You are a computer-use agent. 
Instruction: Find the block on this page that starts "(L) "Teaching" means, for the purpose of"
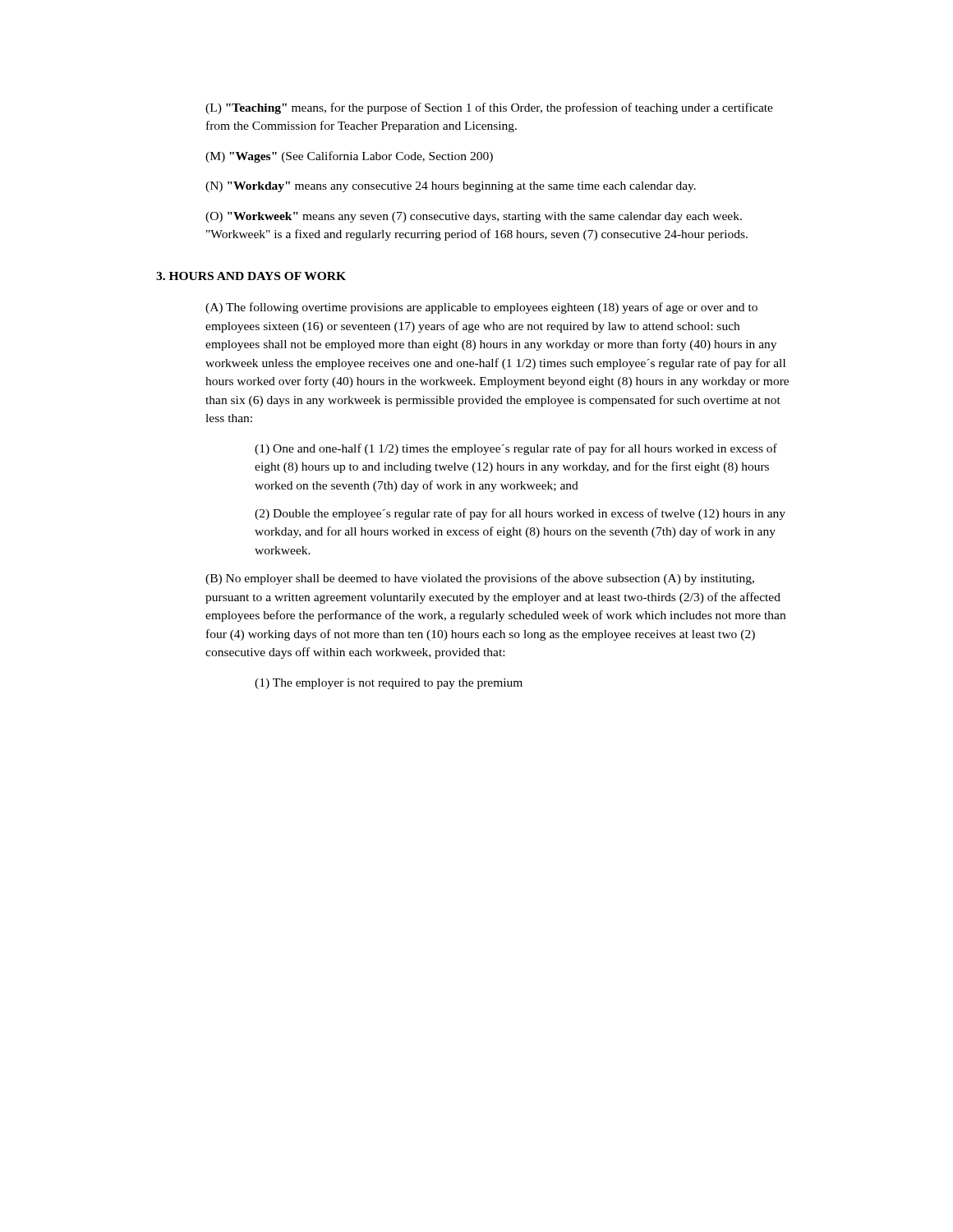click(x=489, y=116)
